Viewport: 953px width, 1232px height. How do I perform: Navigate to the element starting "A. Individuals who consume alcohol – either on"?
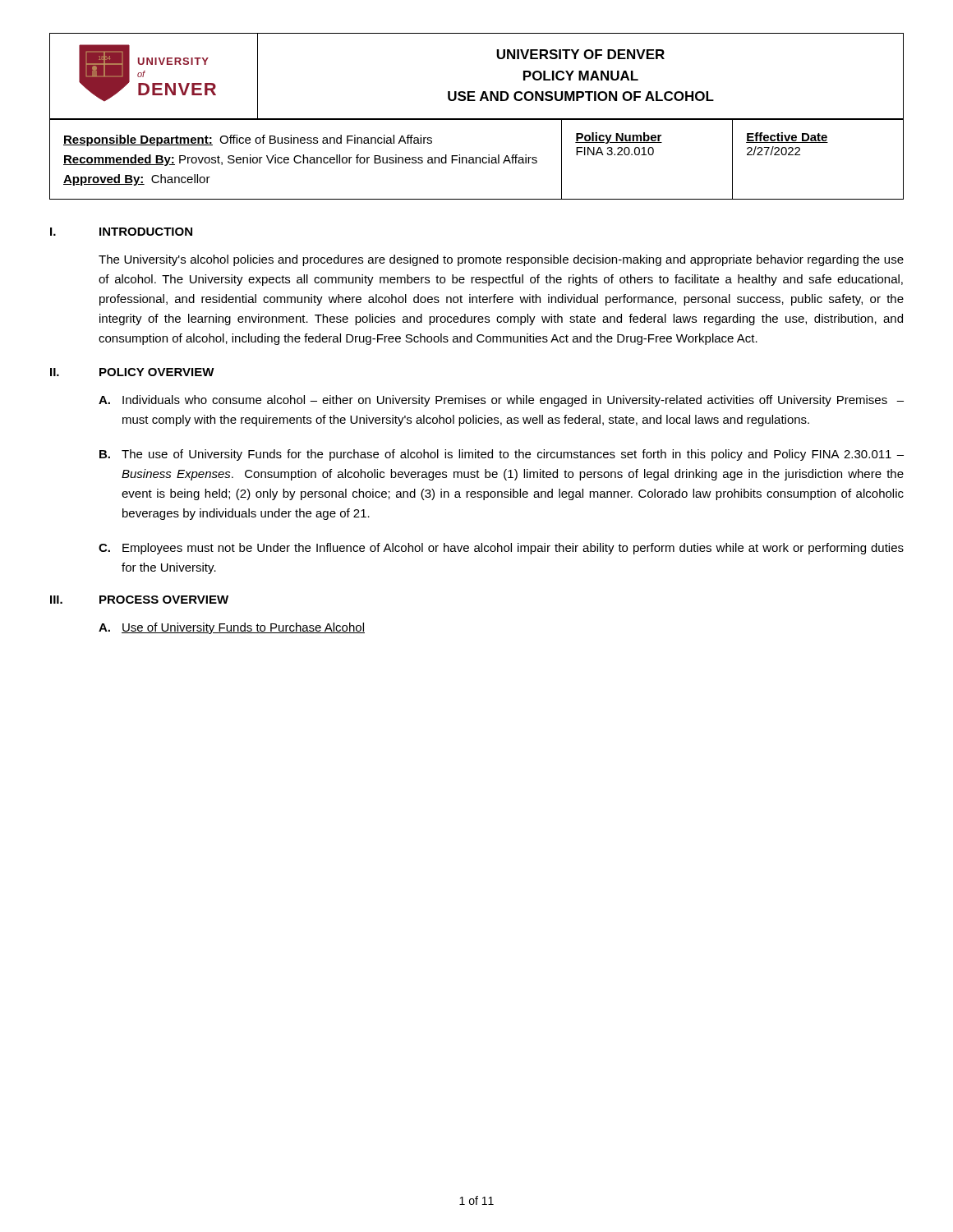click(x=501, y=410)
